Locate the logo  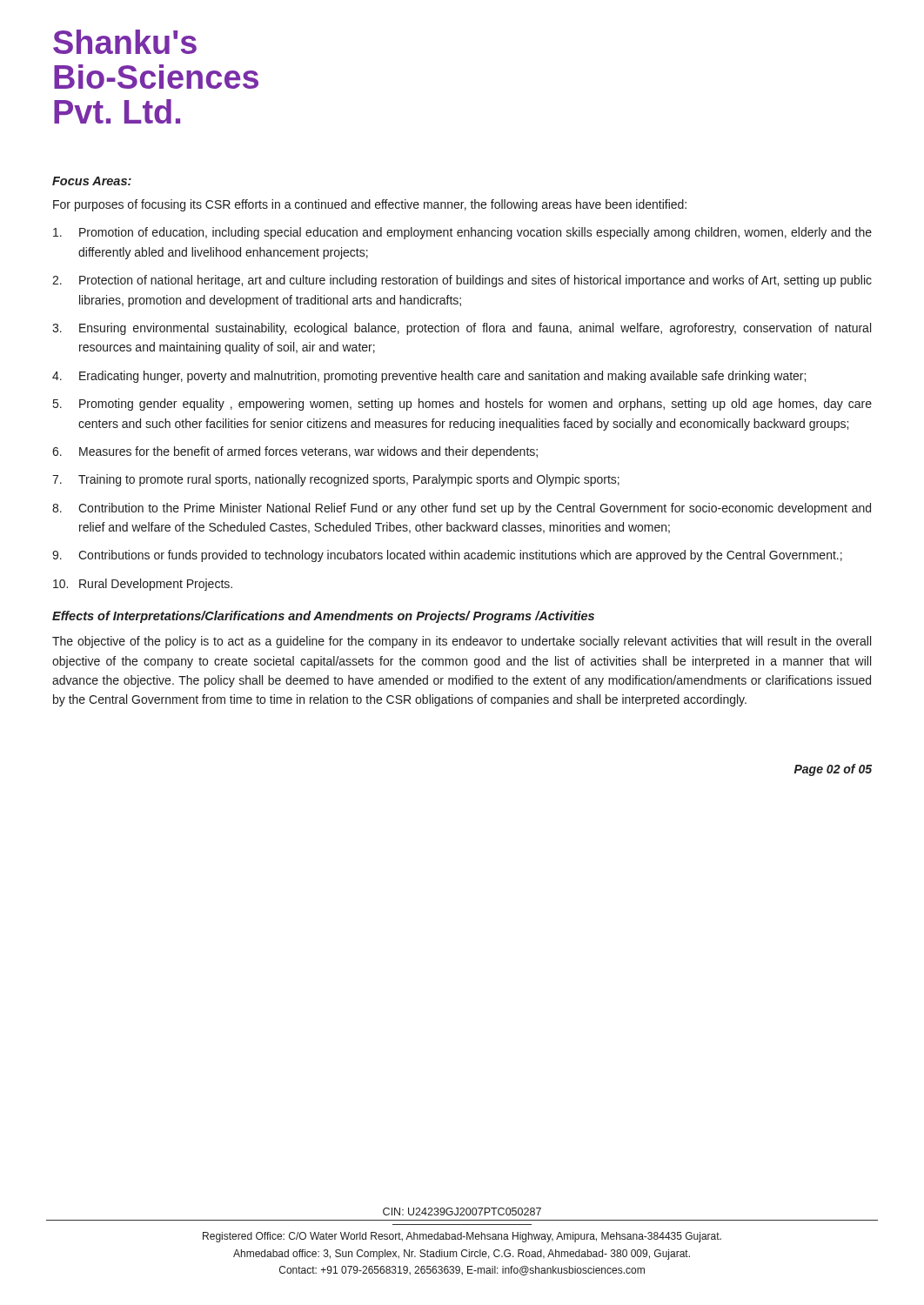(x=156, y=78)
